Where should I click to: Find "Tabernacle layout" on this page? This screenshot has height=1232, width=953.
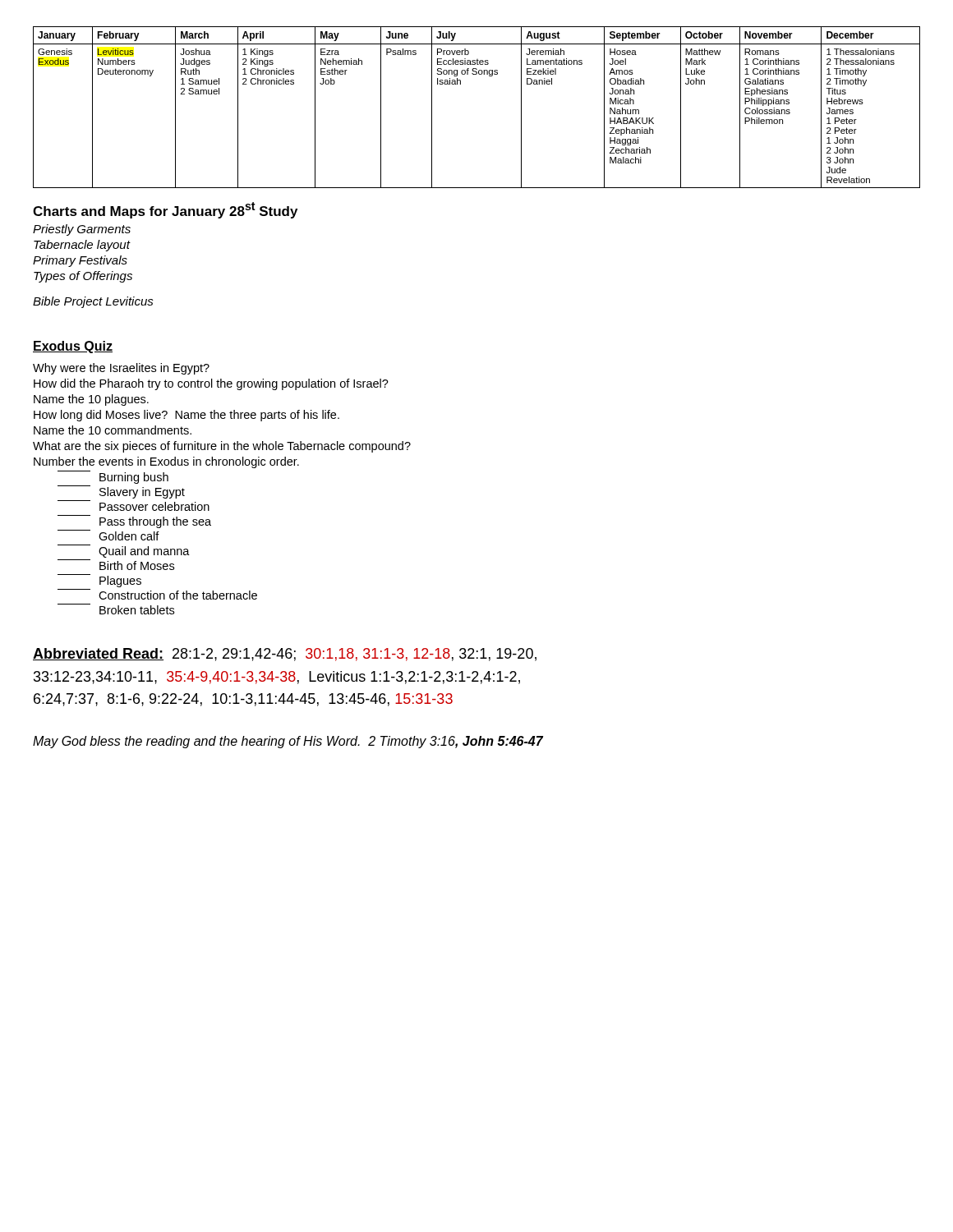[x=81, y=244]
